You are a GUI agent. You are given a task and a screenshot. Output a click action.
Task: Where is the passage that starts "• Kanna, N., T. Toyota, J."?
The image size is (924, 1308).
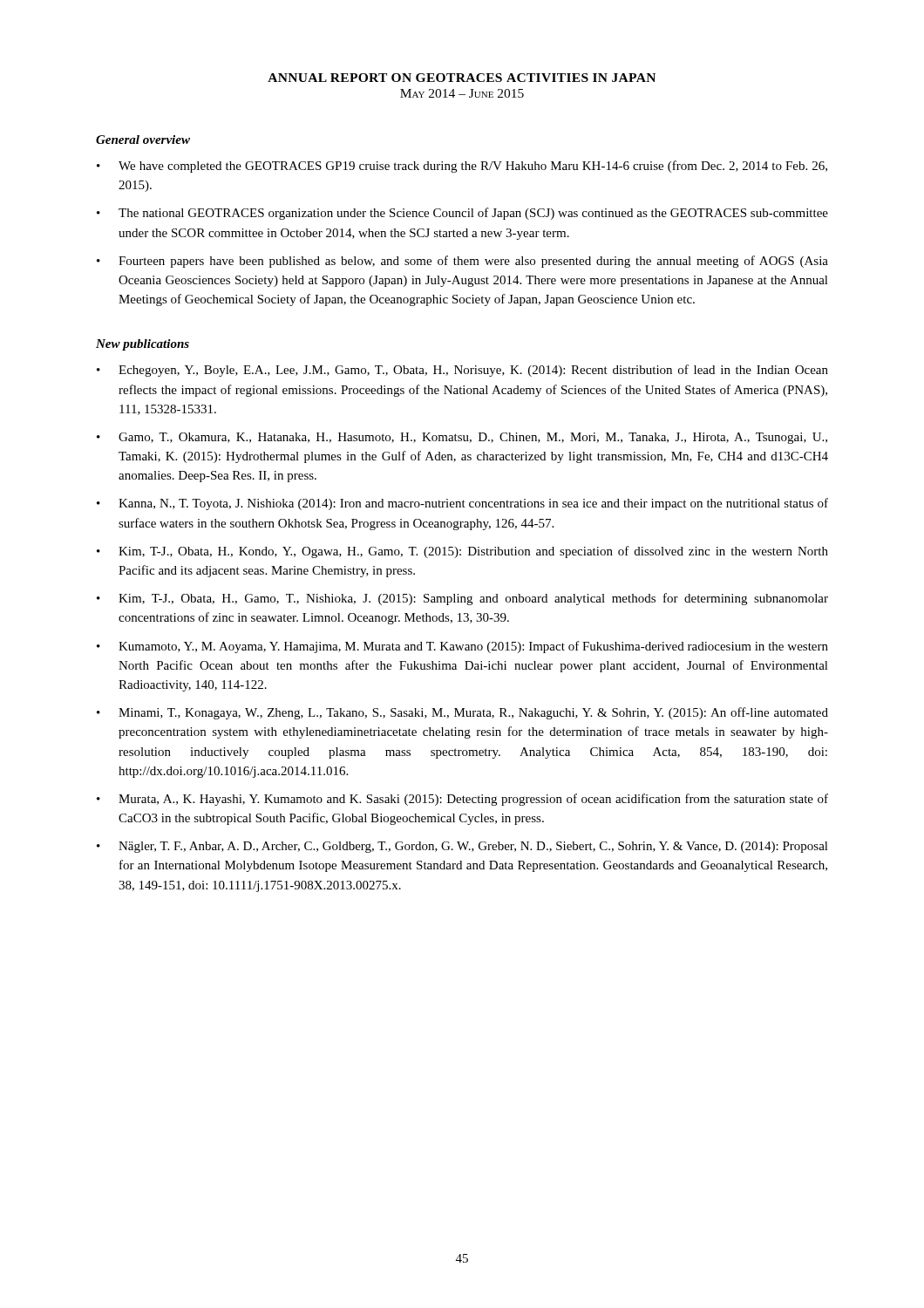coord(462,513)
